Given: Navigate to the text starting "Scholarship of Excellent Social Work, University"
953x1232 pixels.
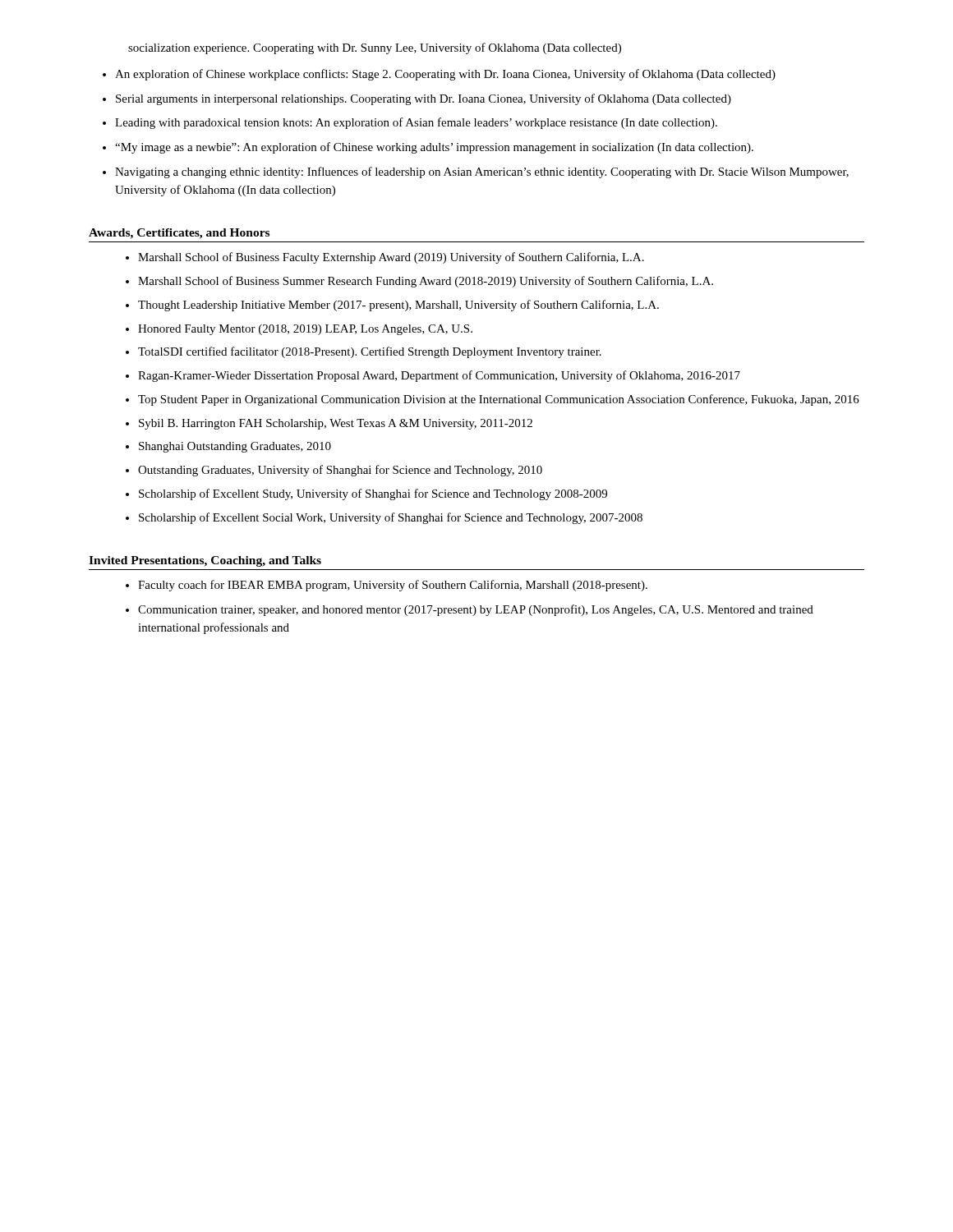Looking at the screenshot, I should click(501, 518).
